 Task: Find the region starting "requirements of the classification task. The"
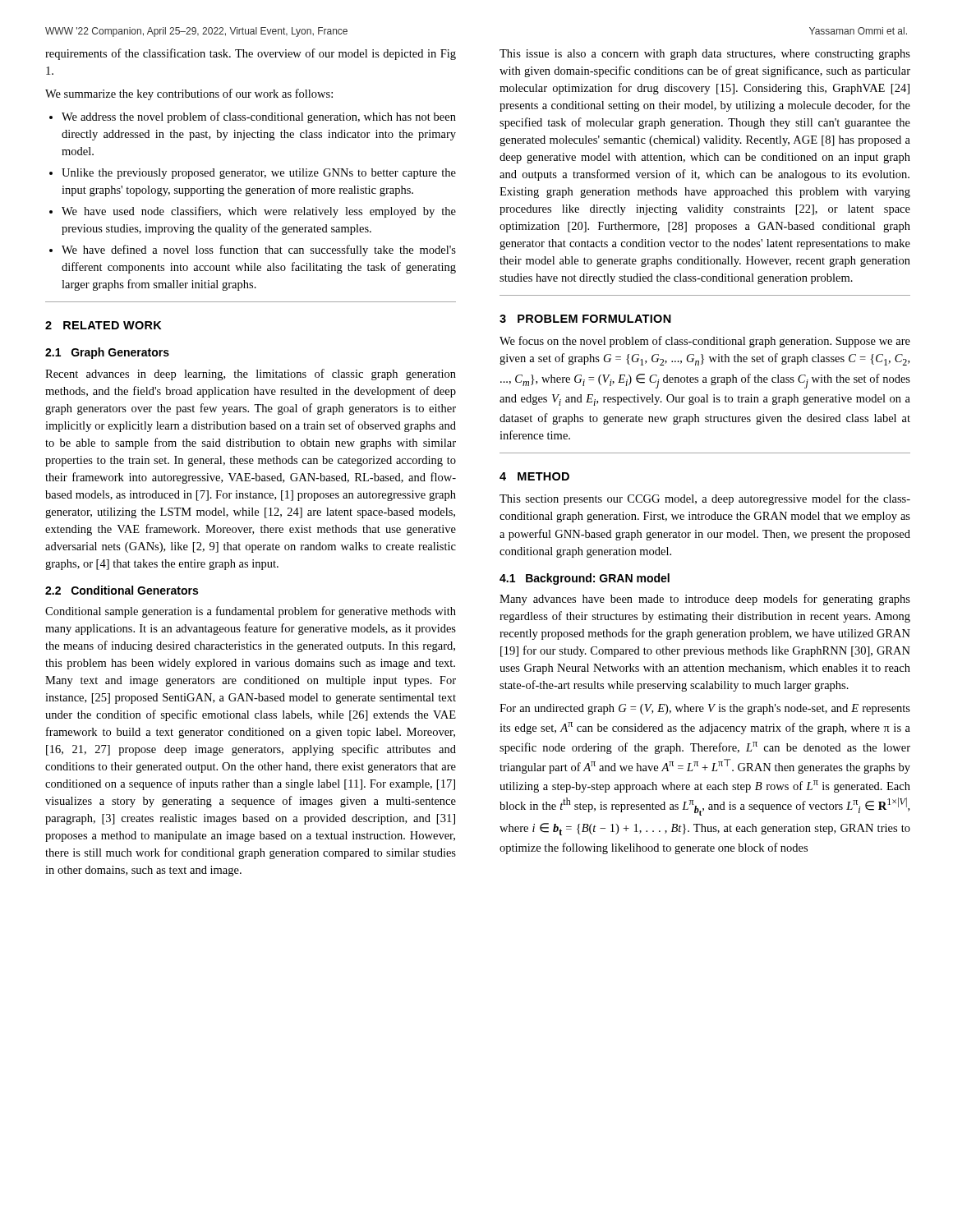coord(251,54)
